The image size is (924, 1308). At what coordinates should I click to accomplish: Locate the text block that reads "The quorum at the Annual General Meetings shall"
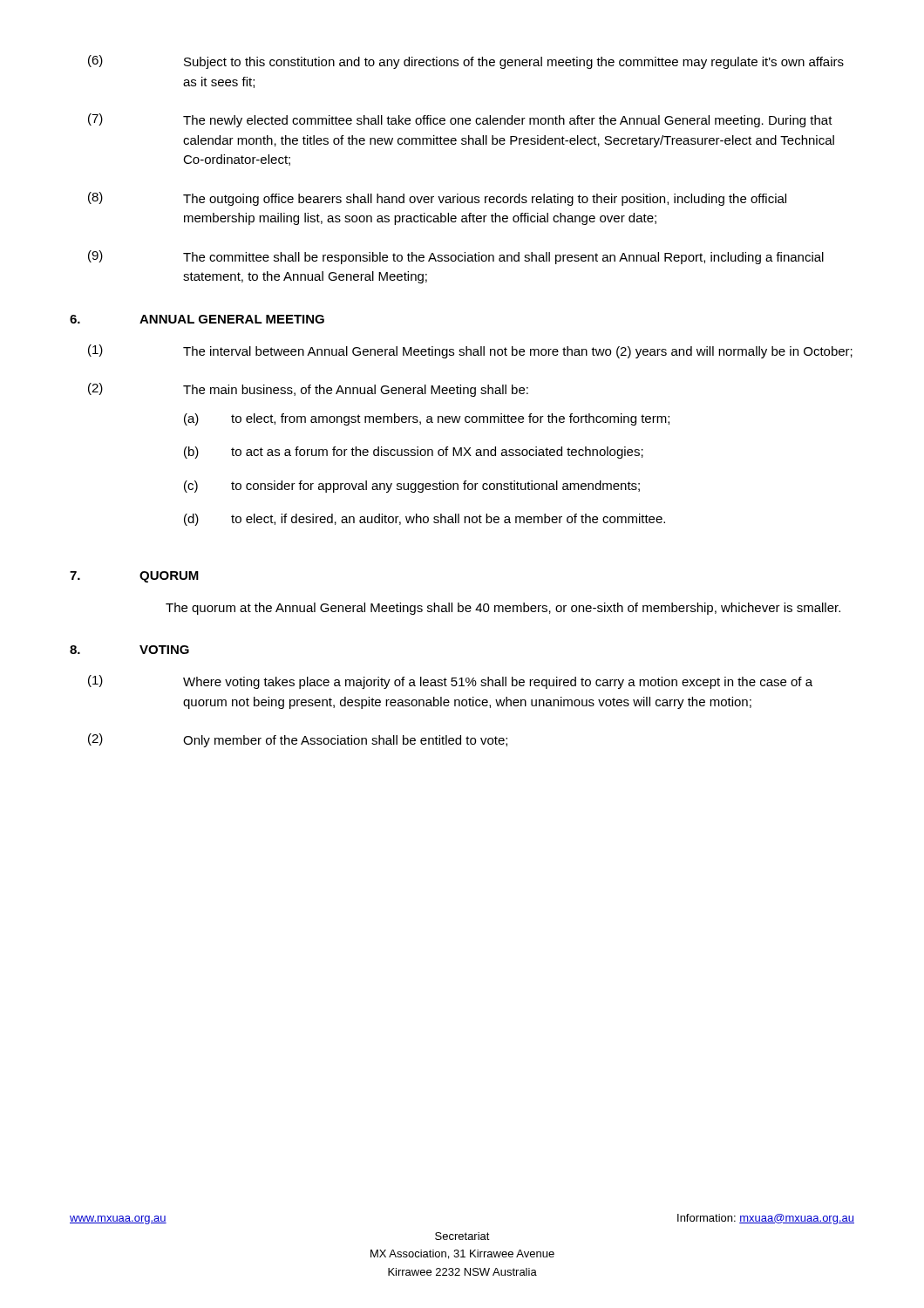coord(504,607)
